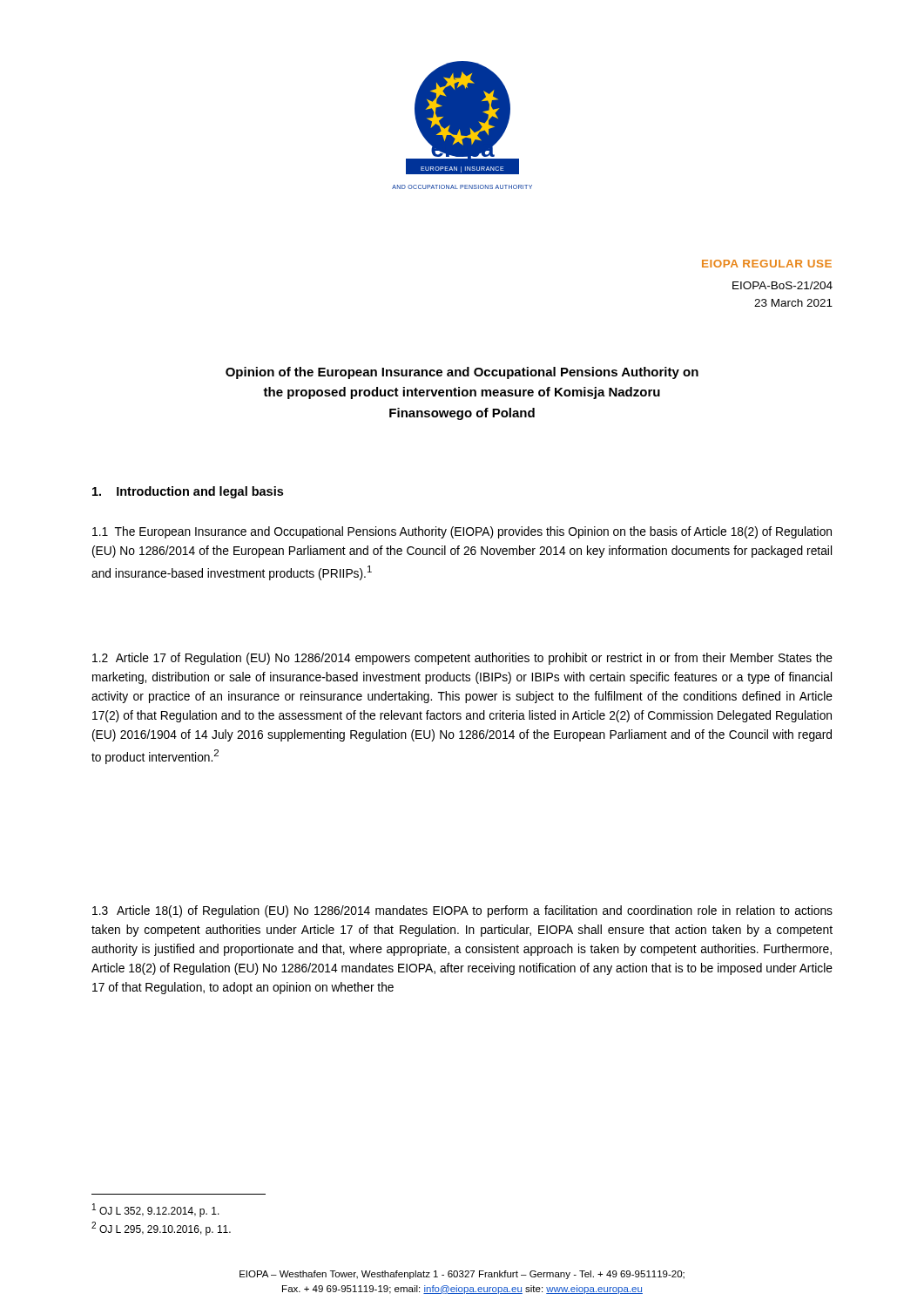924x1307 pixels.
Task: Click on the passage starting "1 OJ L"
Action: tap(161, 1219)
